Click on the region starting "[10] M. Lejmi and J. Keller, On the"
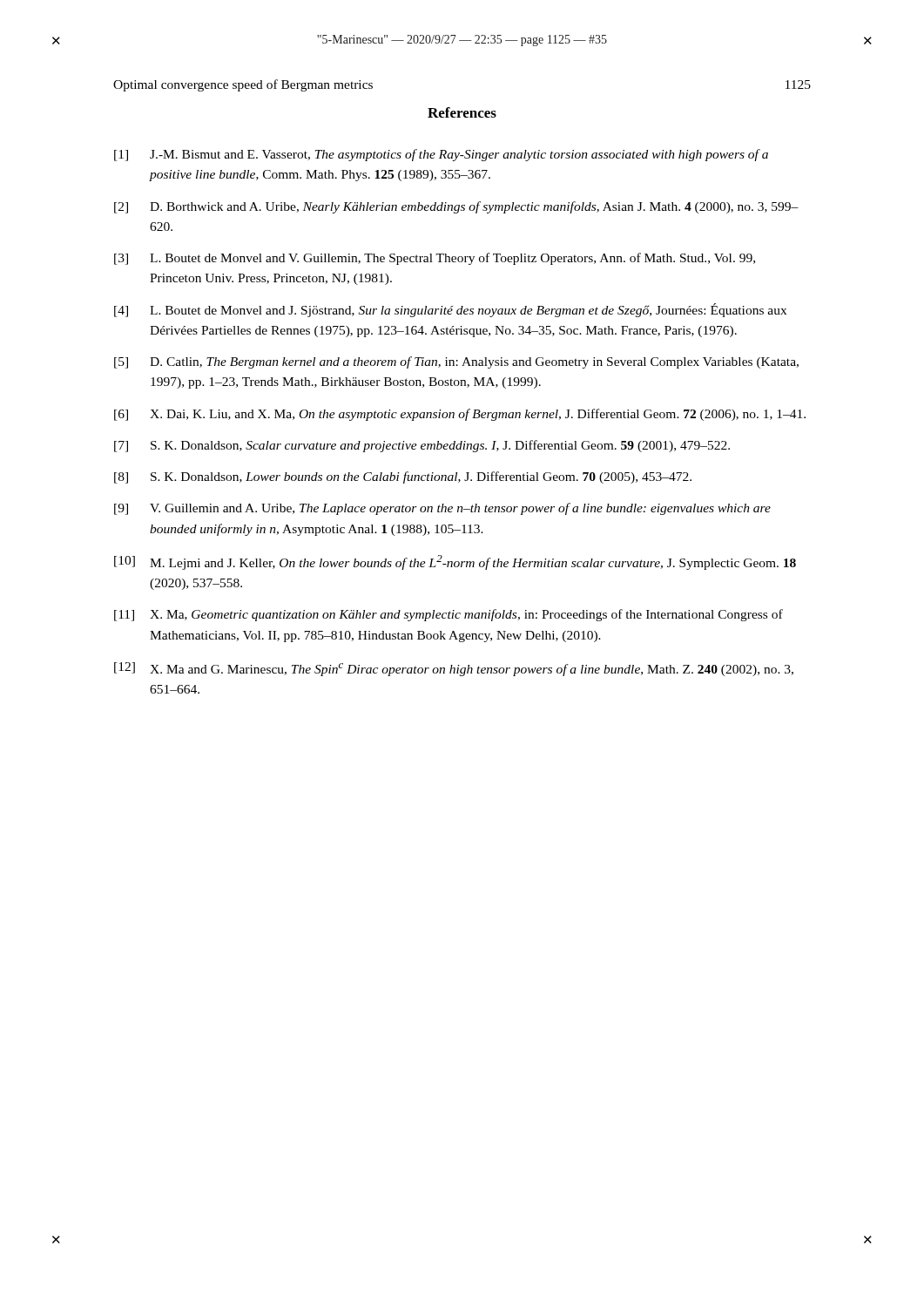 click(x=462, y=571)
